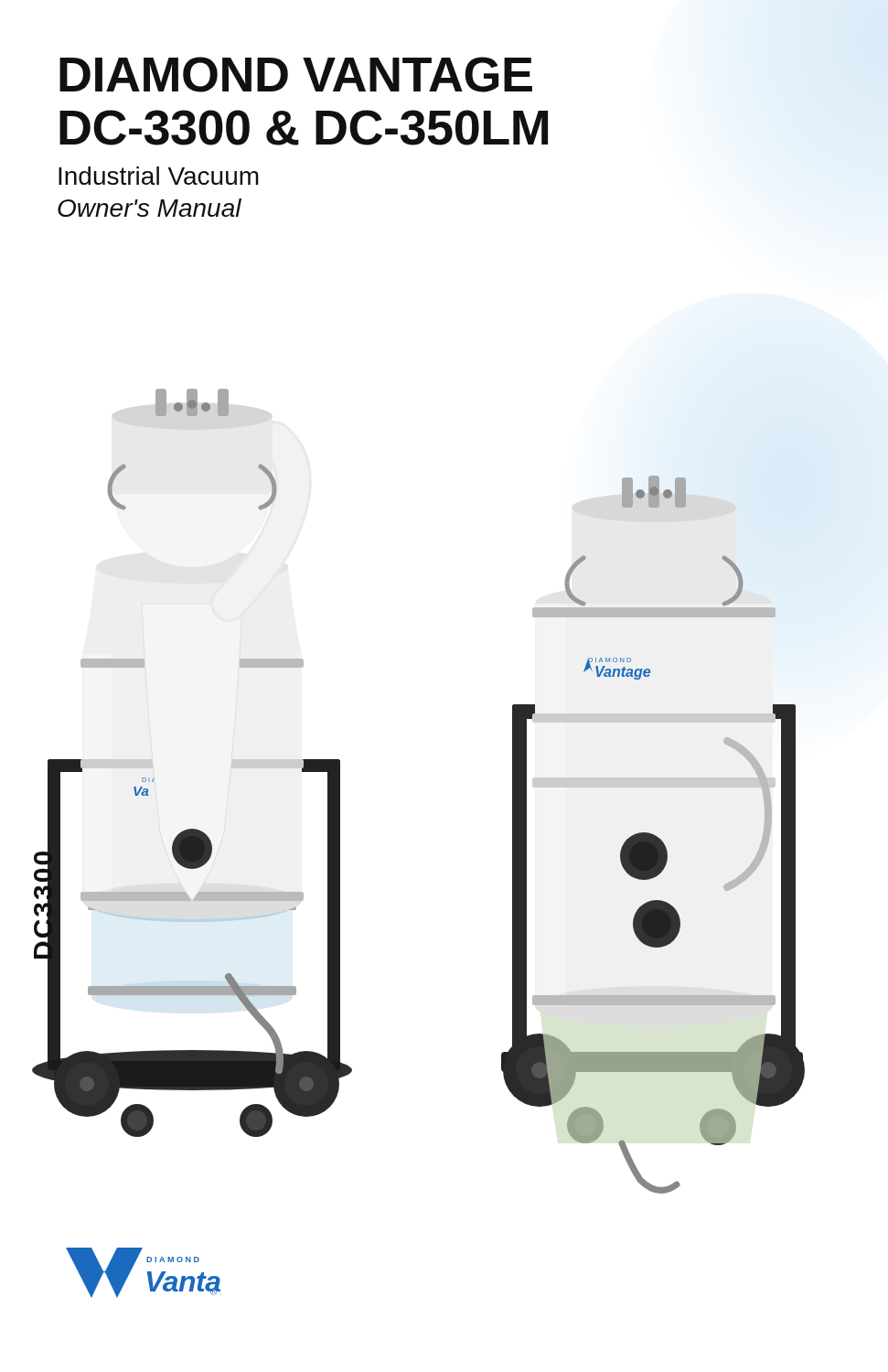
Task: Locate the logo
Action: point(139,1277)
